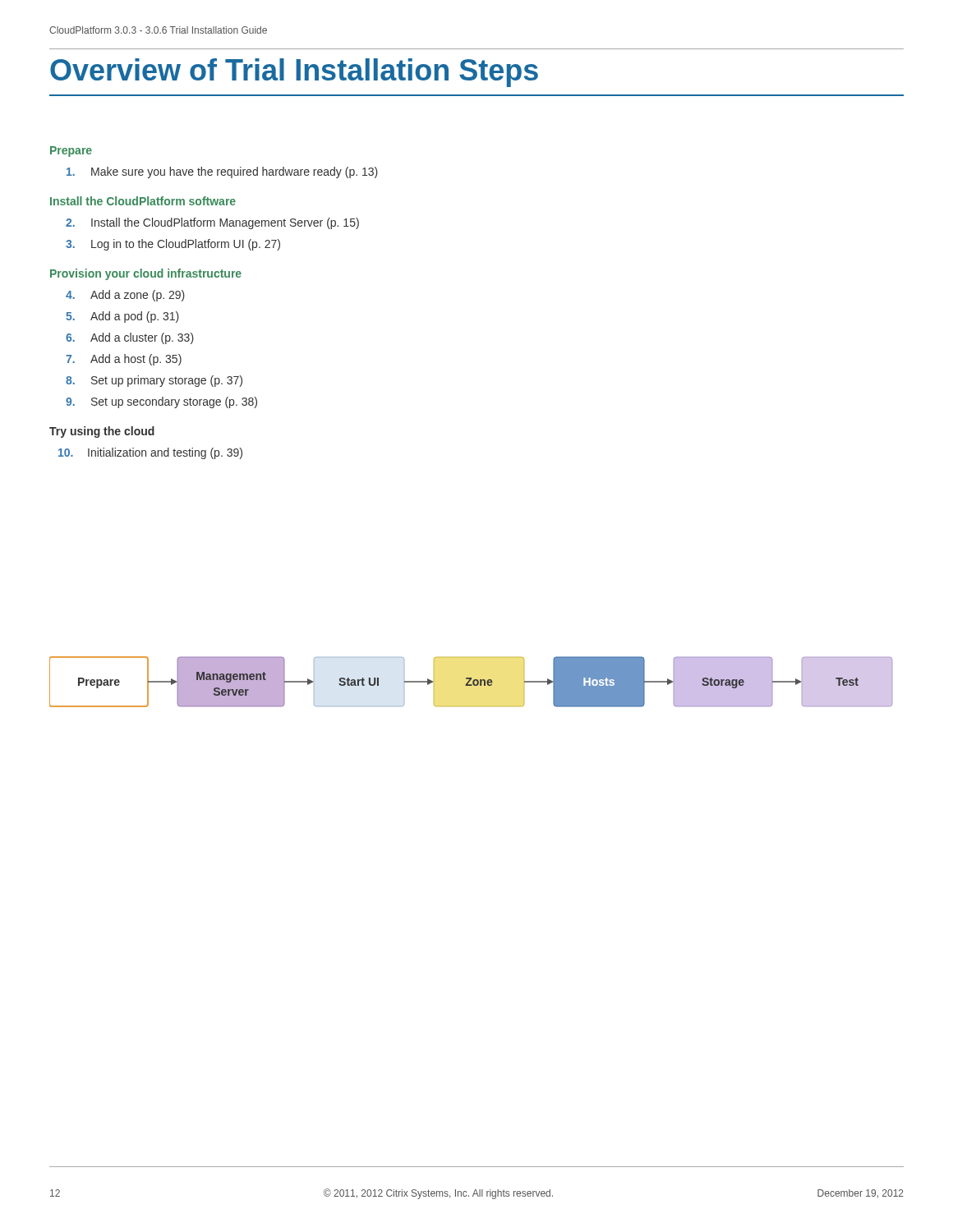Viewport: 953px width, 1232px height.
Task: Click on the flowchart
Action: coord(476,687)
